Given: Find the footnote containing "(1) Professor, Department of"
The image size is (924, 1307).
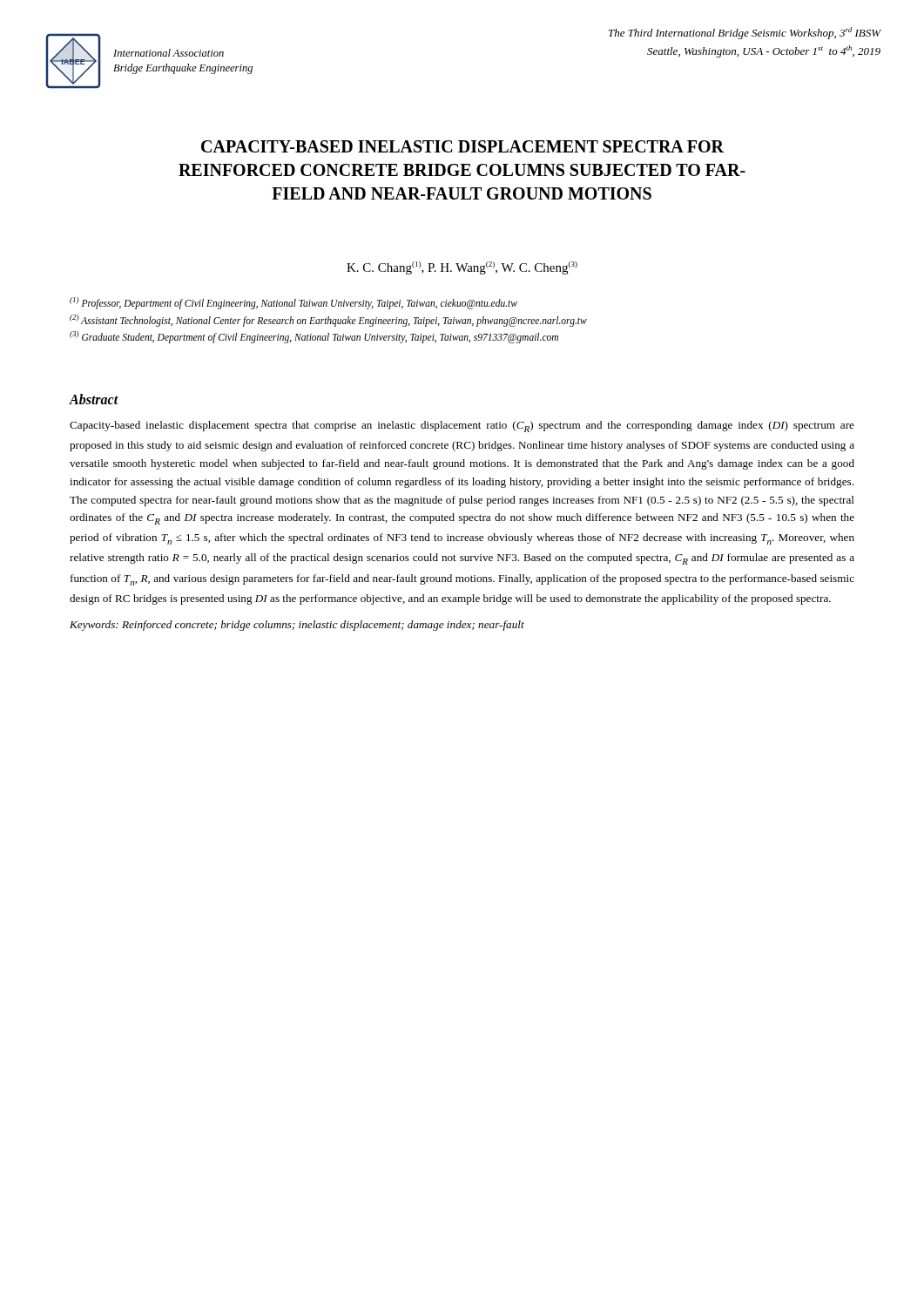Looking at the screenshot, I should click(x=328, y=319).
